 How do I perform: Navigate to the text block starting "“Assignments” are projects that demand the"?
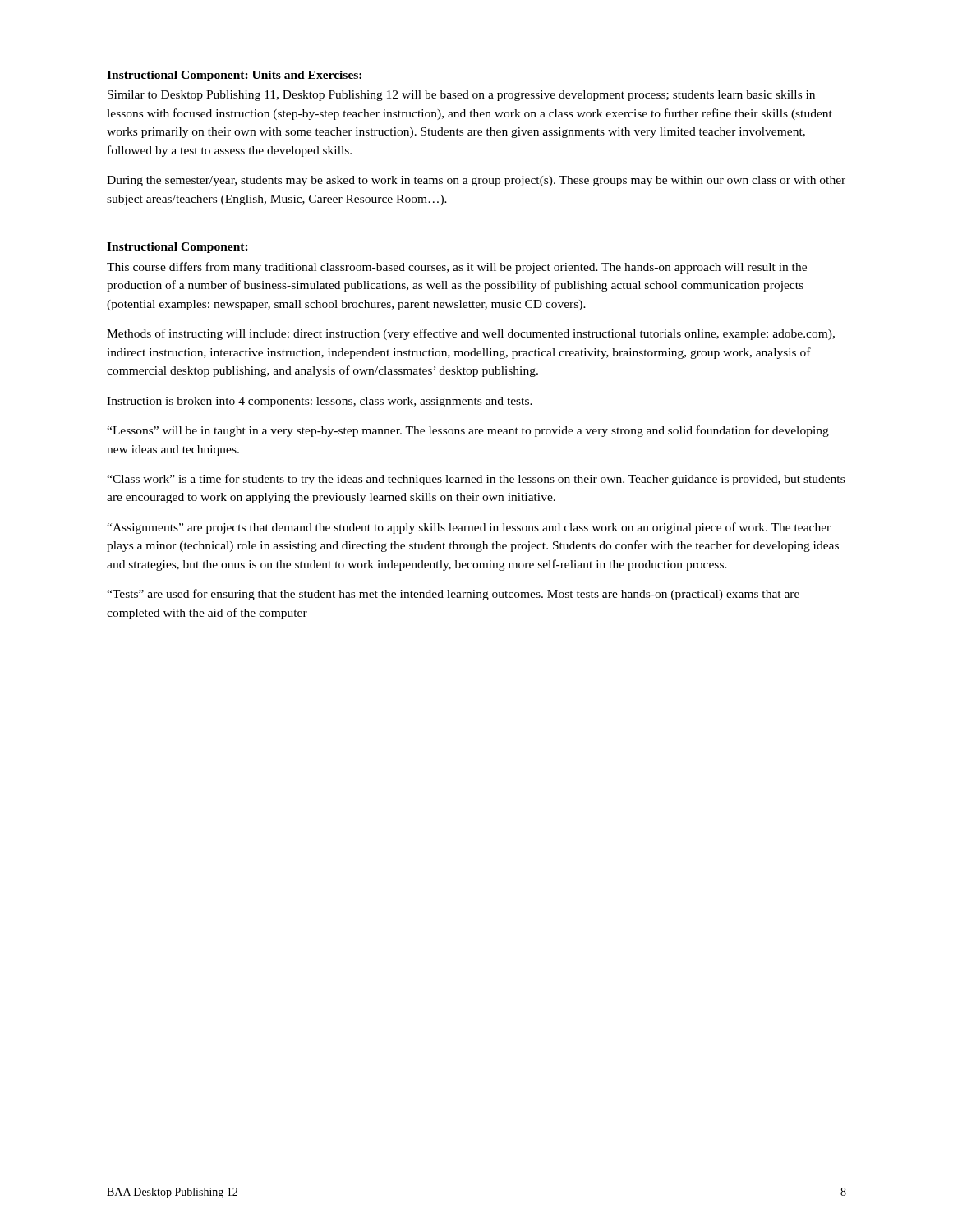(x=473, y=545)
